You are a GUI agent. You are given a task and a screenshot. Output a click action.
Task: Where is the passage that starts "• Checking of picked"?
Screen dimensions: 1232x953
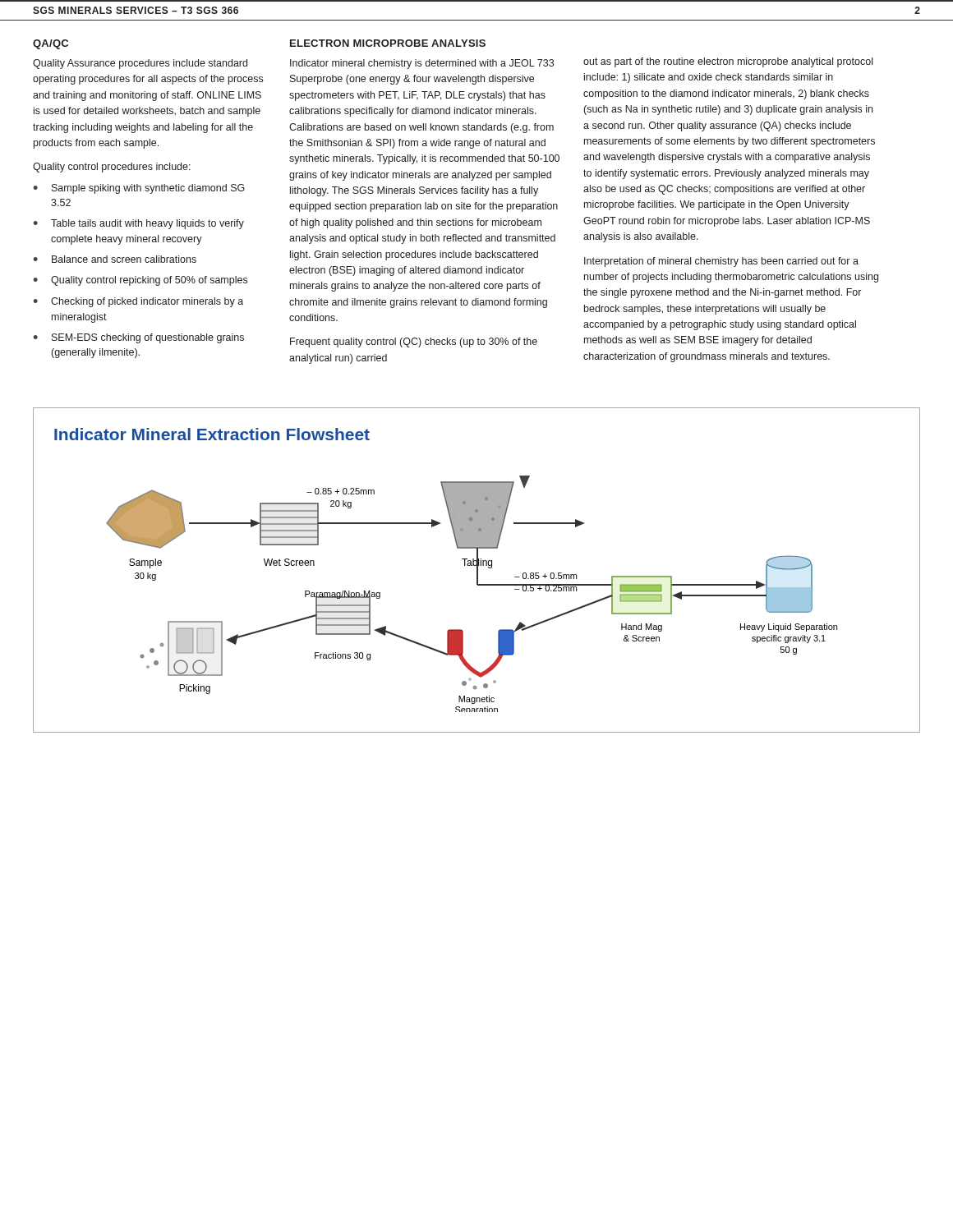[x=149, y=310]
